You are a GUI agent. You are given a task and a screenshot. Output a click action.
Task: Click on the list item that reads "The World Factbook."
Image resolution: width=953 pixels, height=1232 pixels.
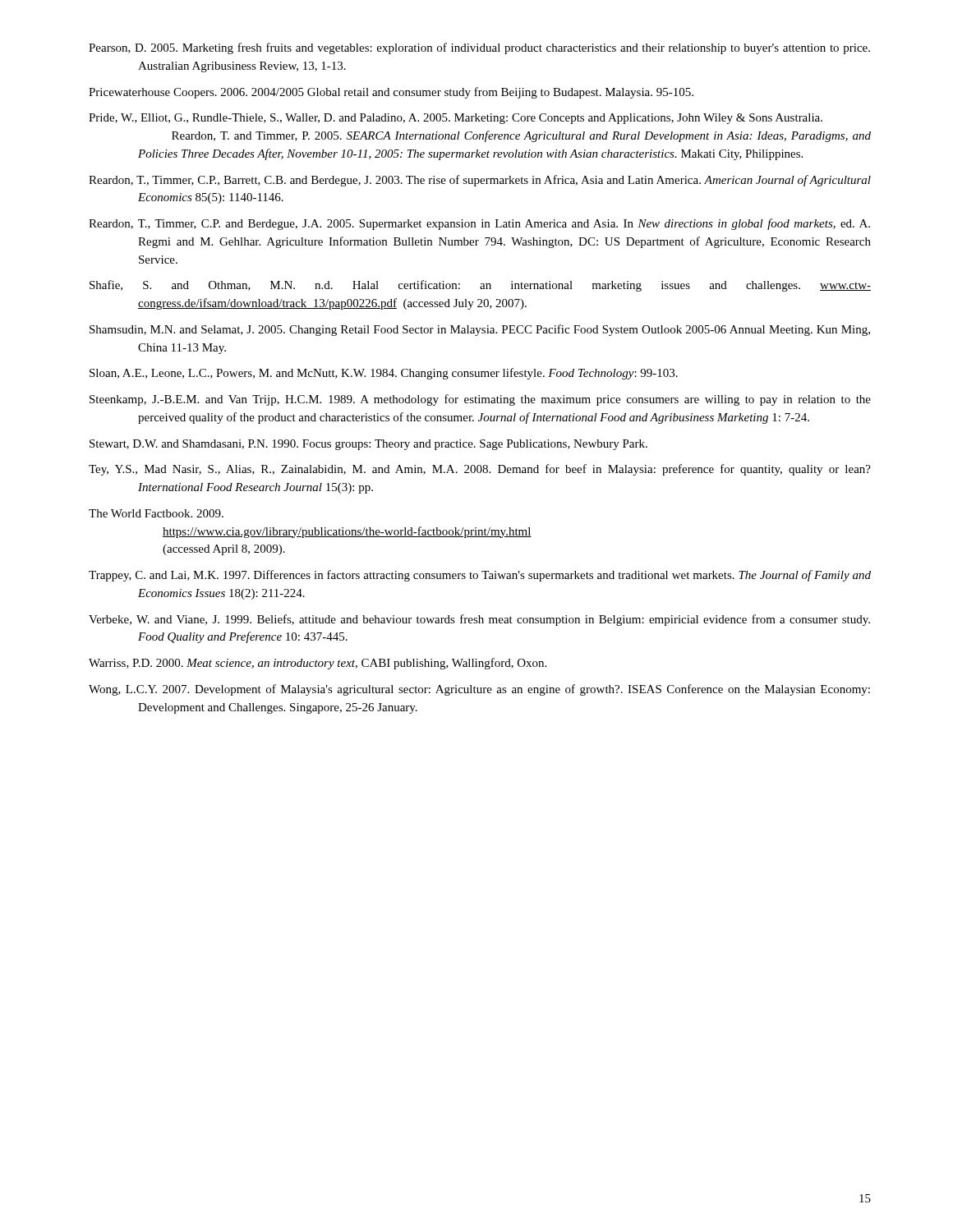pyautogui.click(x=310, y=531)
